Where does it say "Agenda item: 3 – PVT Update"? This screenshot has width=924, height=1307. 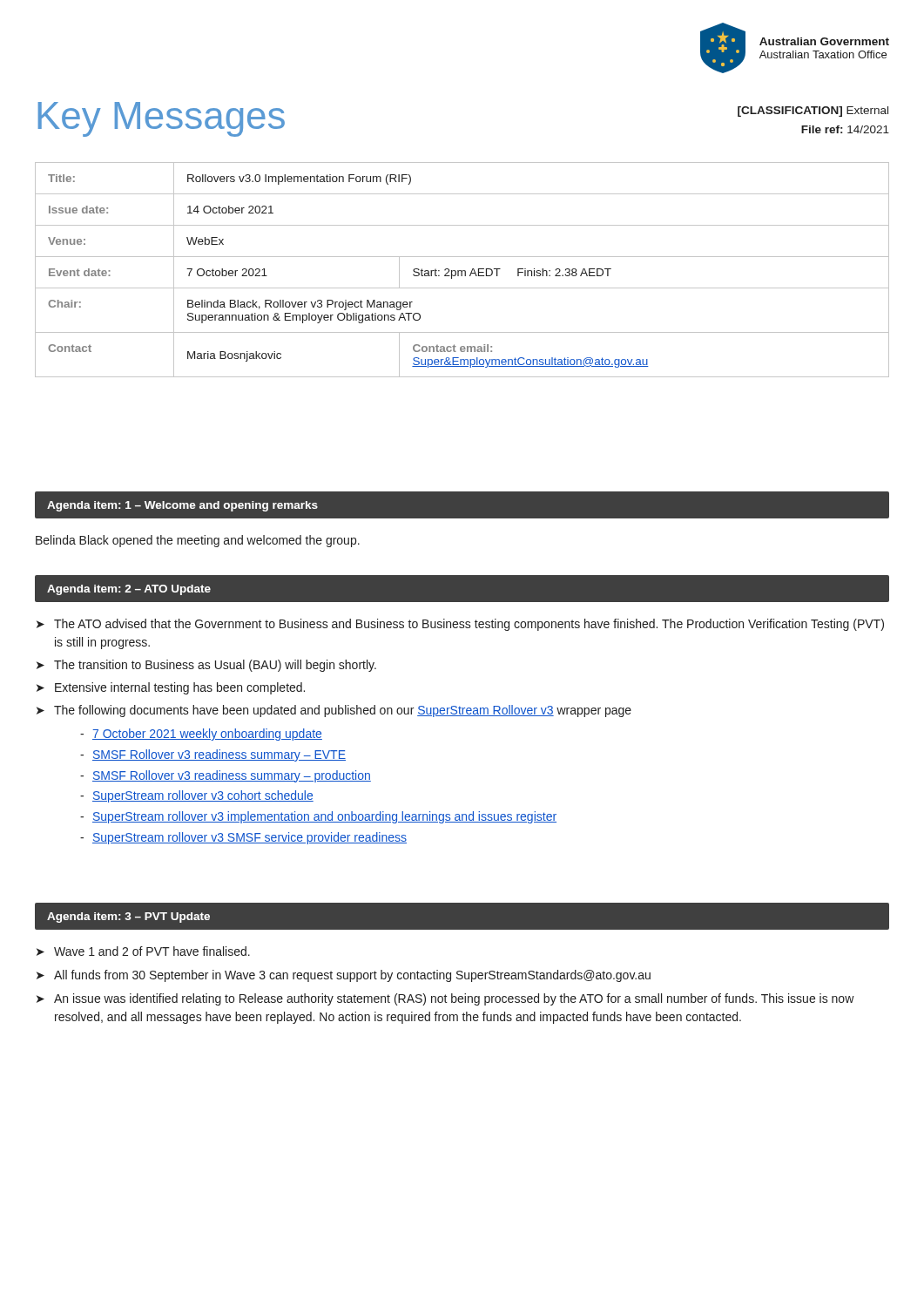pos(462,916)
